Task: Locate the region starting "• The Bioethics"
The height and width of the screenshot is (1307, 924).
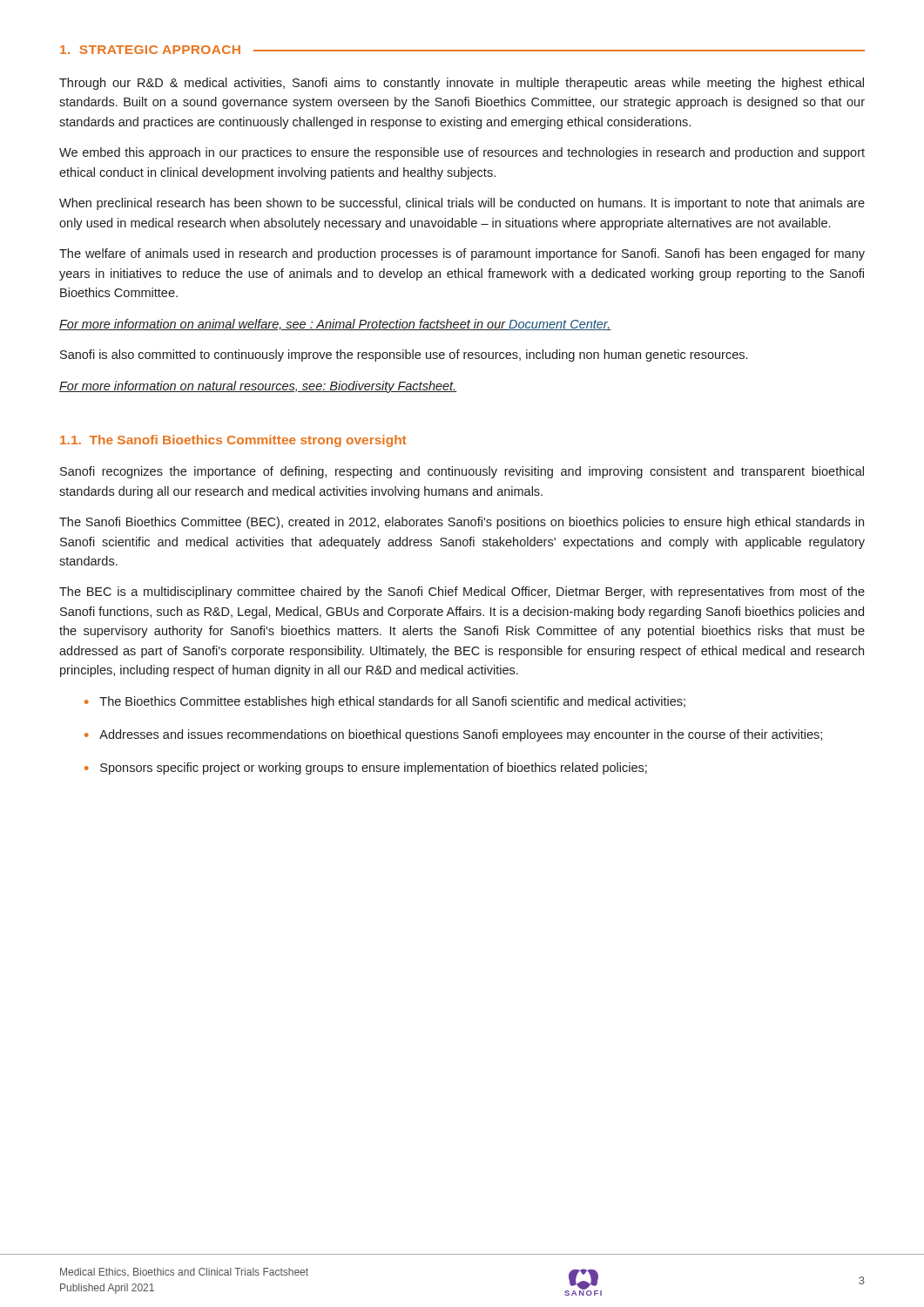Action: pyautogui.click(x=474, y=703)
